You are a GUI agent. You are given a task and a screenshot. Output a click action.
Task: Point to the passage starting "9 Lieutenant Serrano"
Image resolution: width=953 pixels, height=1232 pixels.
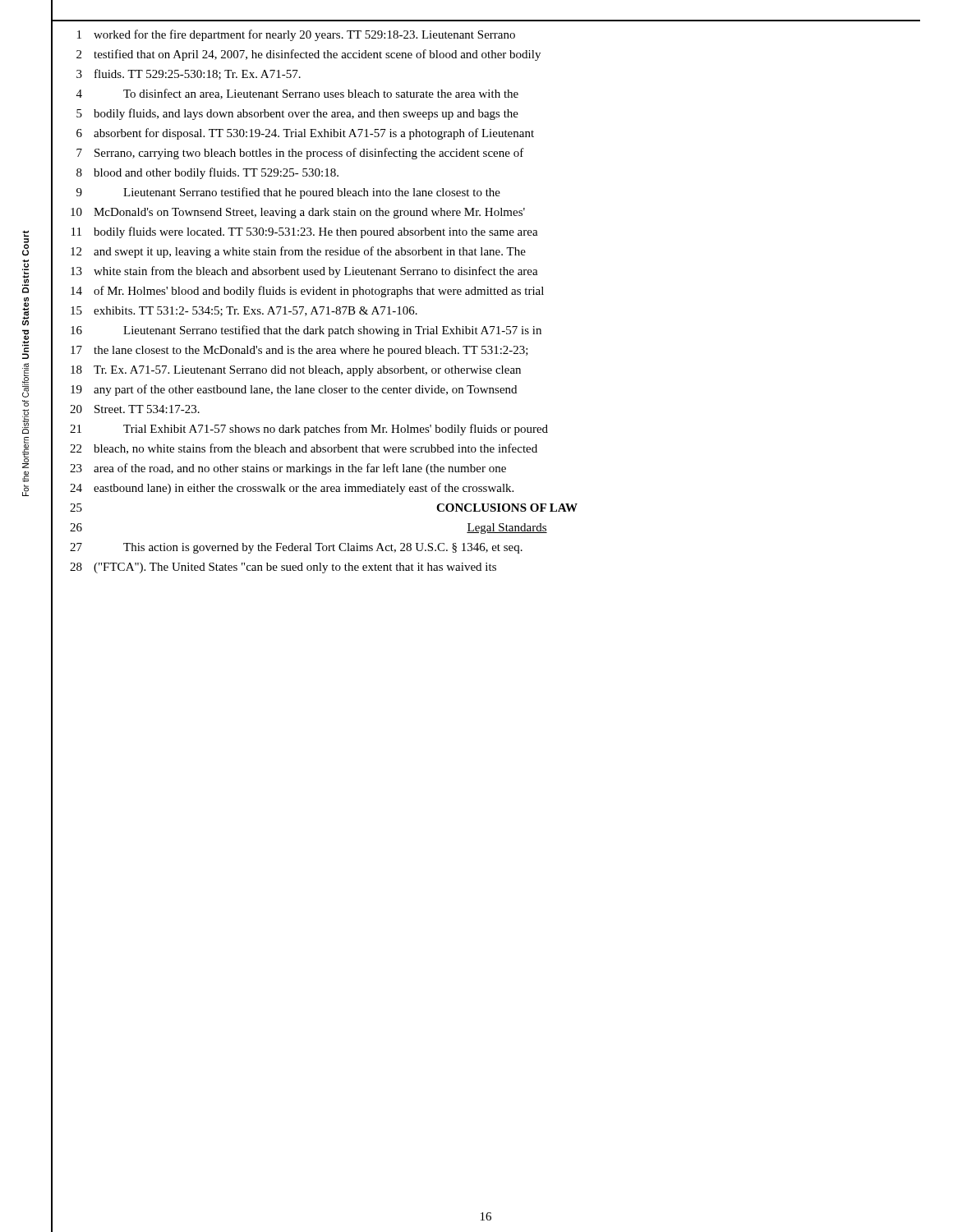tap(486, 251)
